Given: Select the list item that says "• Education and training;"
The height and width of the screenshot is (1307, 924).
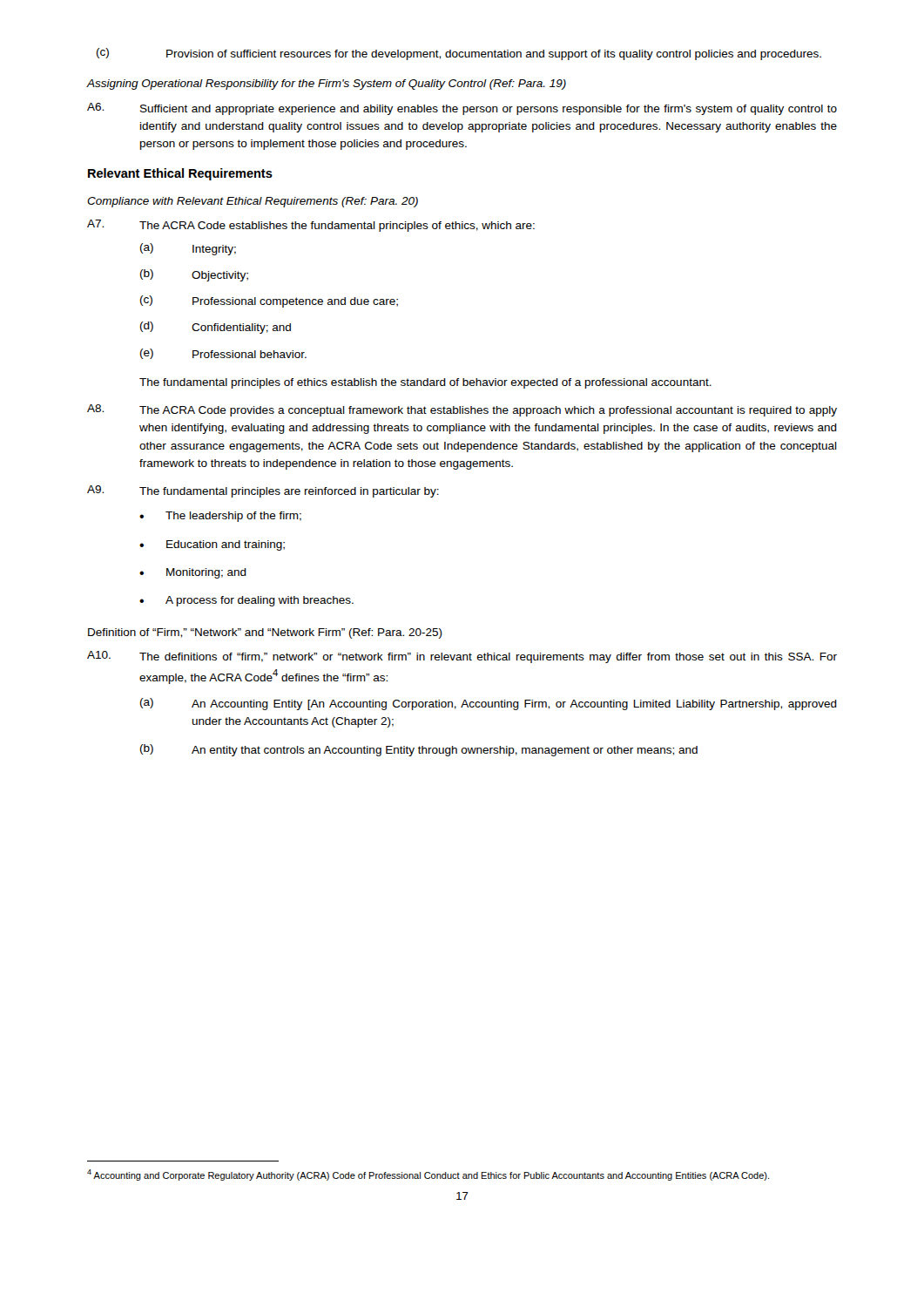Looking at the screenshot, I should (x=212, y=545).
